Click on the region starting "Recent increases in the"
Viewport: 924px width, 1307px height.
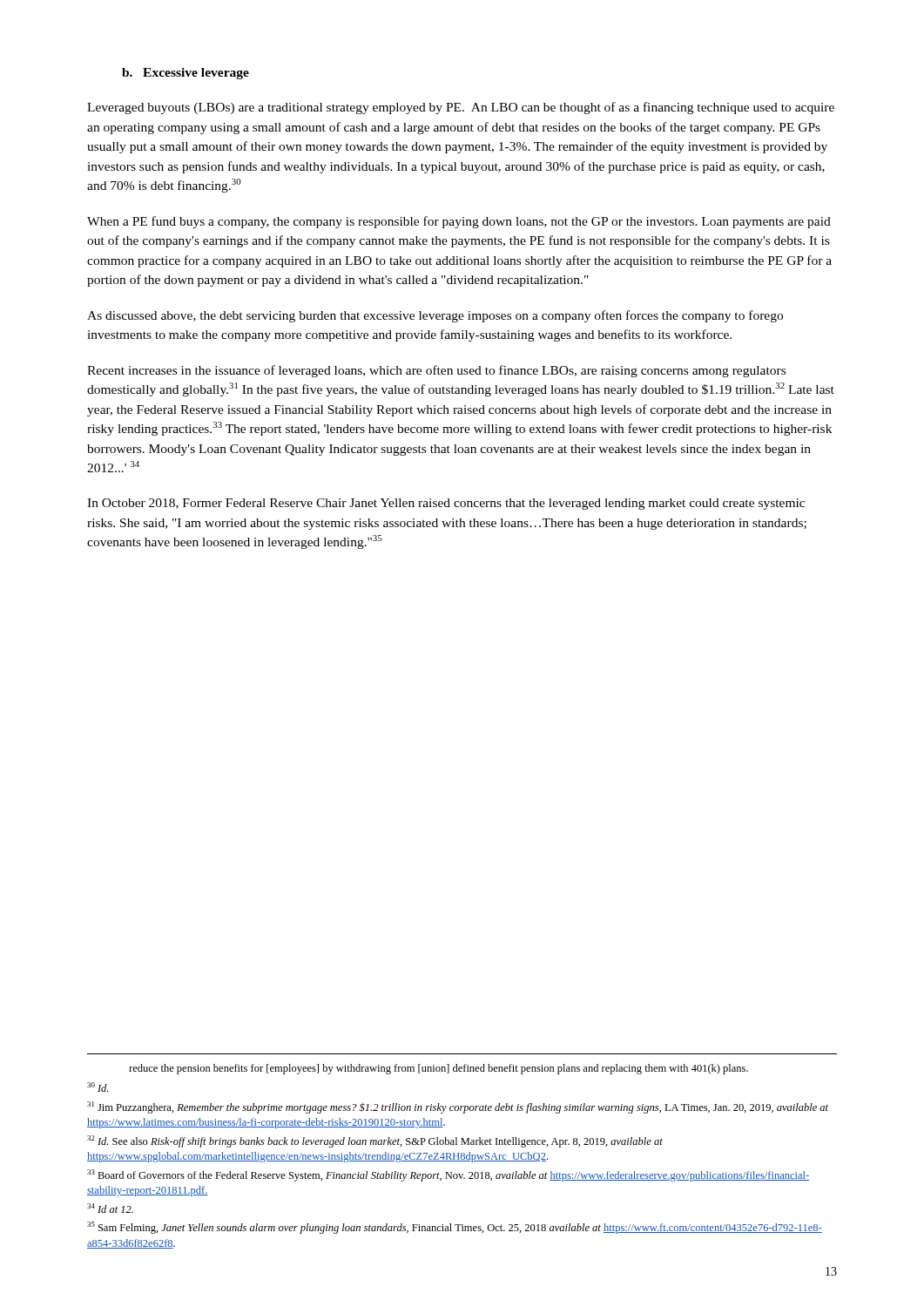(x=461, y=419)
